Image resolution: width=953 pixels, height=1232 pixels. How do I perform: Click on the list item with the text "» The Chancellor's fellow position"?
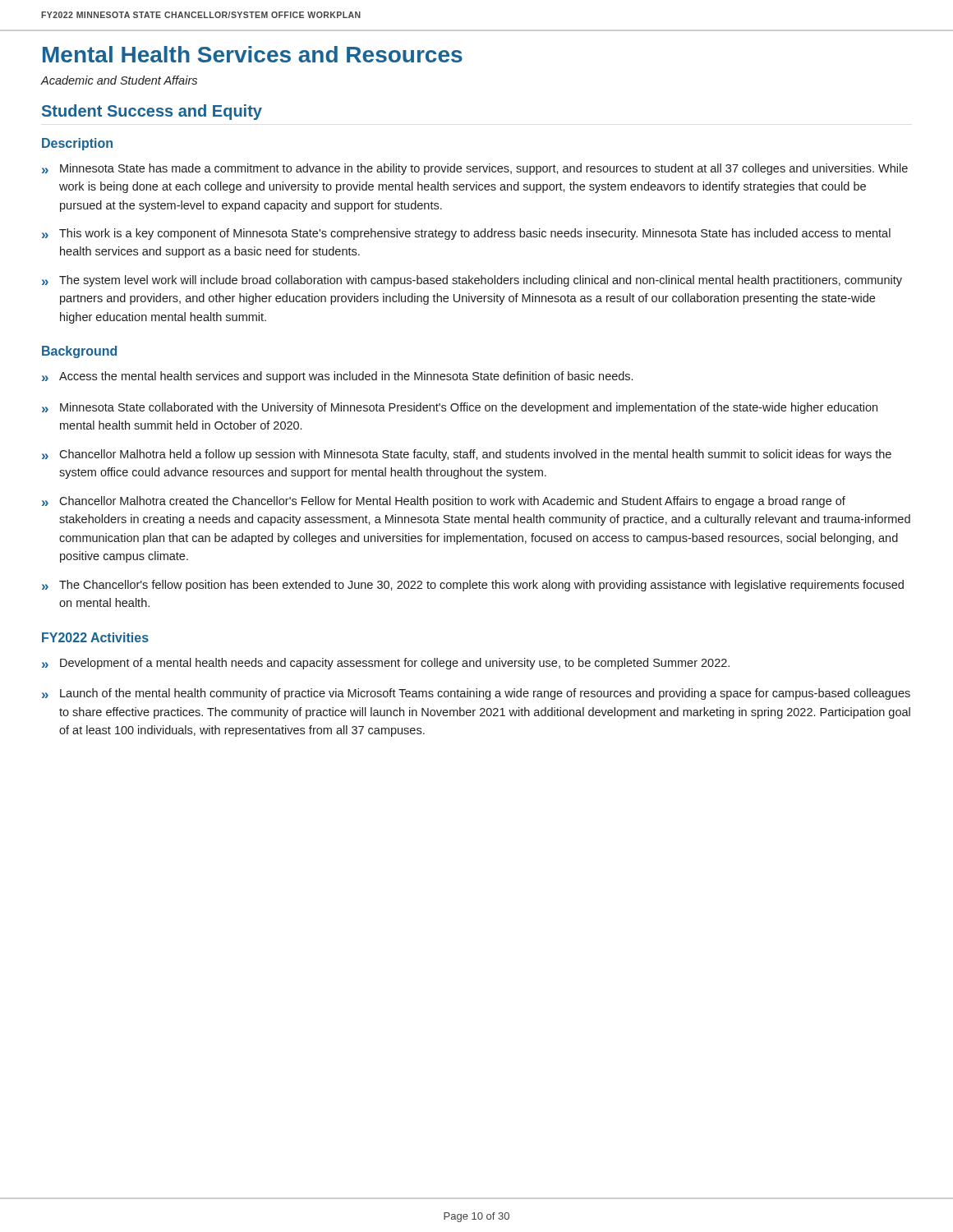coord(476,594)
